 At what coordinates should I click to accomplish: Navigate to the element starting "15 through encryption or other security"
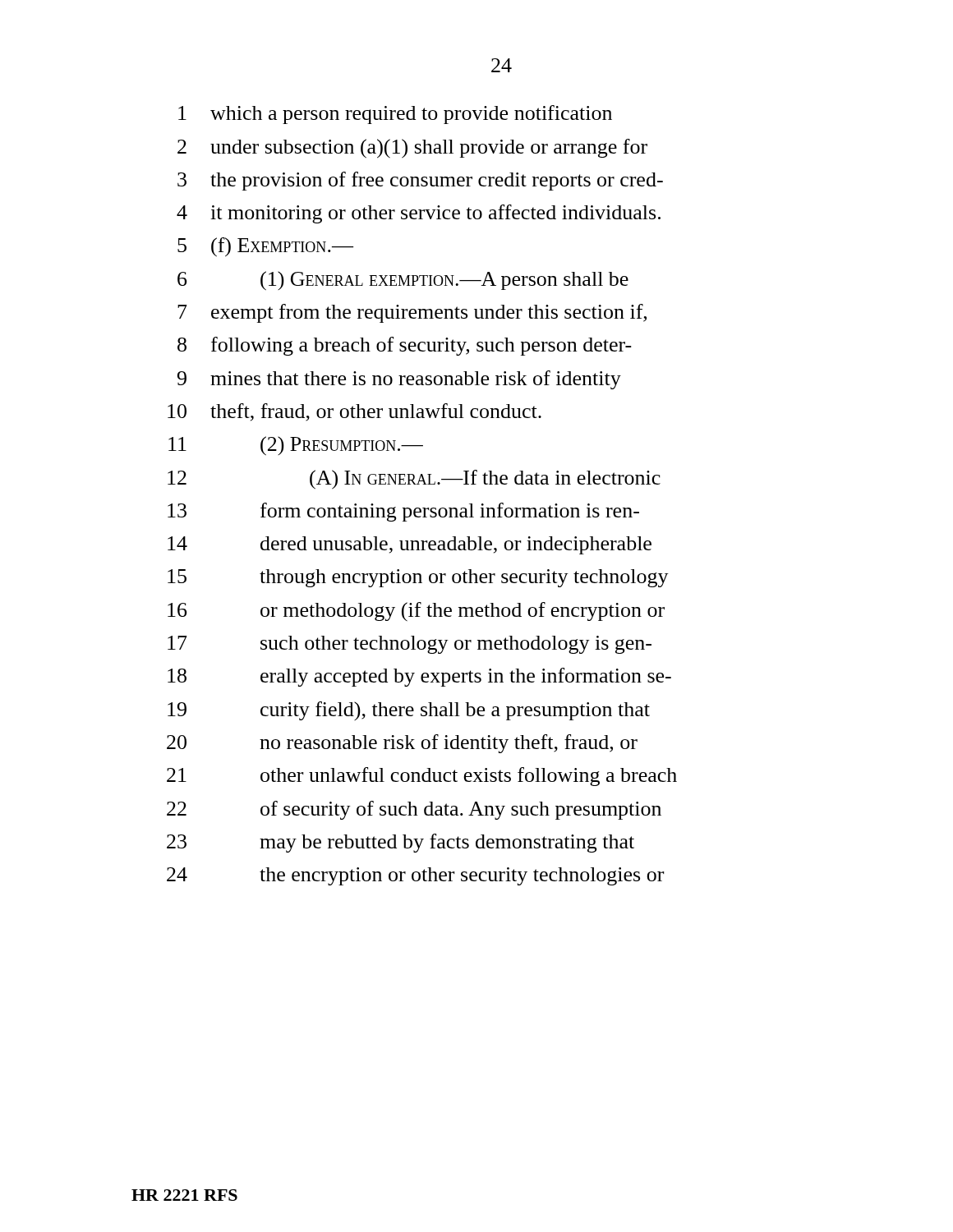pyautogui.click(x=501, y=577)
